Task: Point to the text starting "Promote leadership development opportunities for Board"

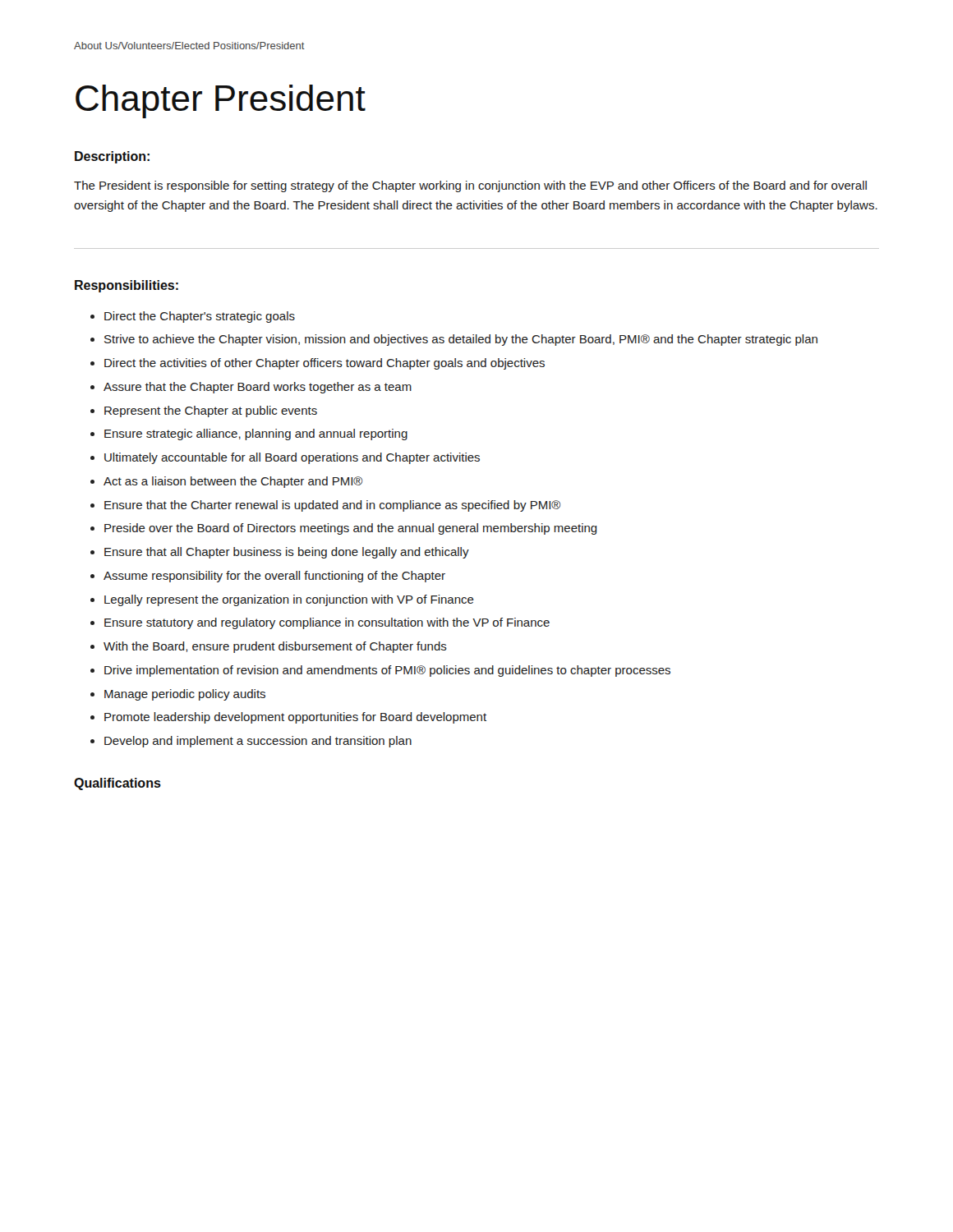Action: click(x=295, y=717)
